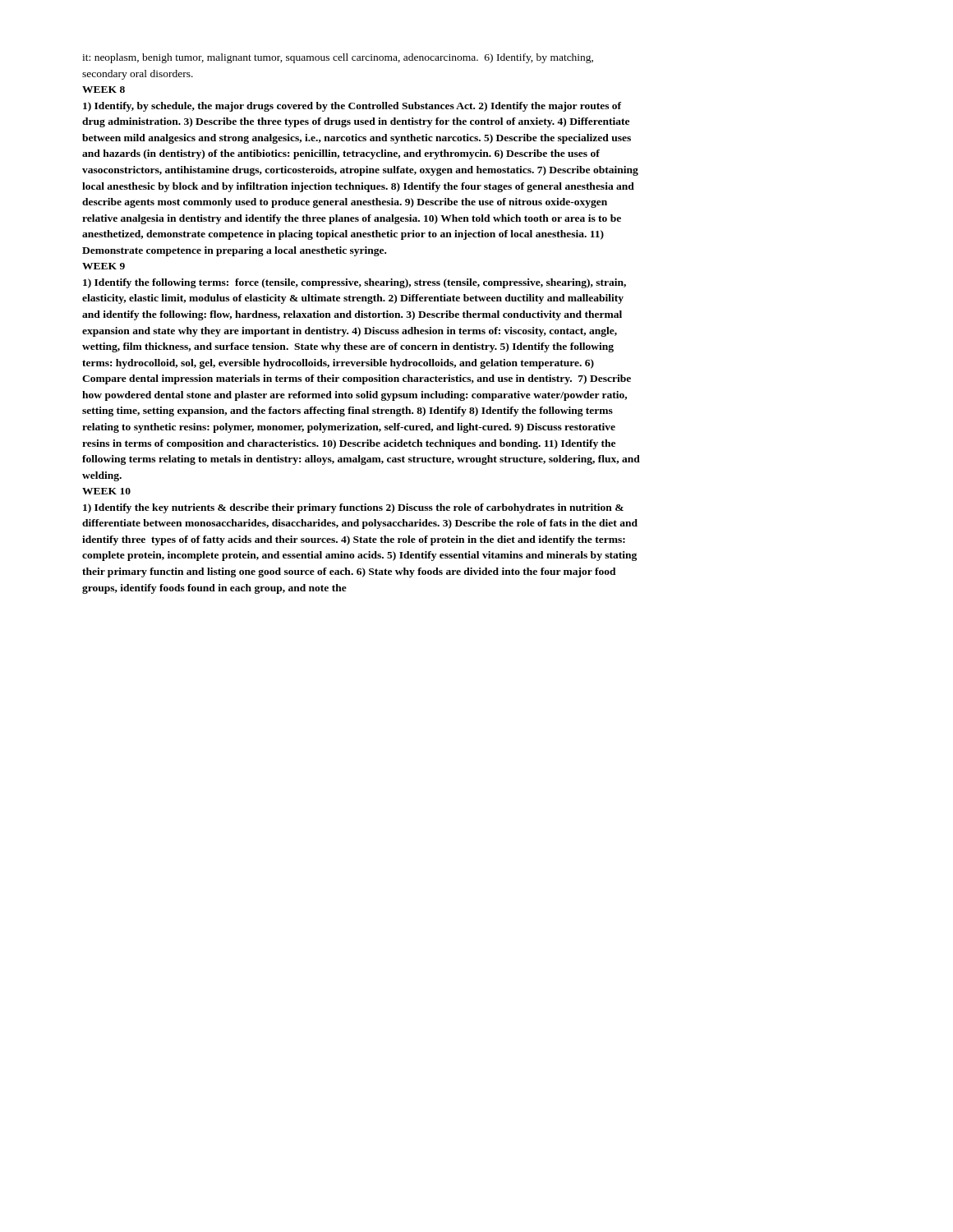Locate the text "WEEK 10"
Viewport: 953px width, 1232px height.
[106, 491]
